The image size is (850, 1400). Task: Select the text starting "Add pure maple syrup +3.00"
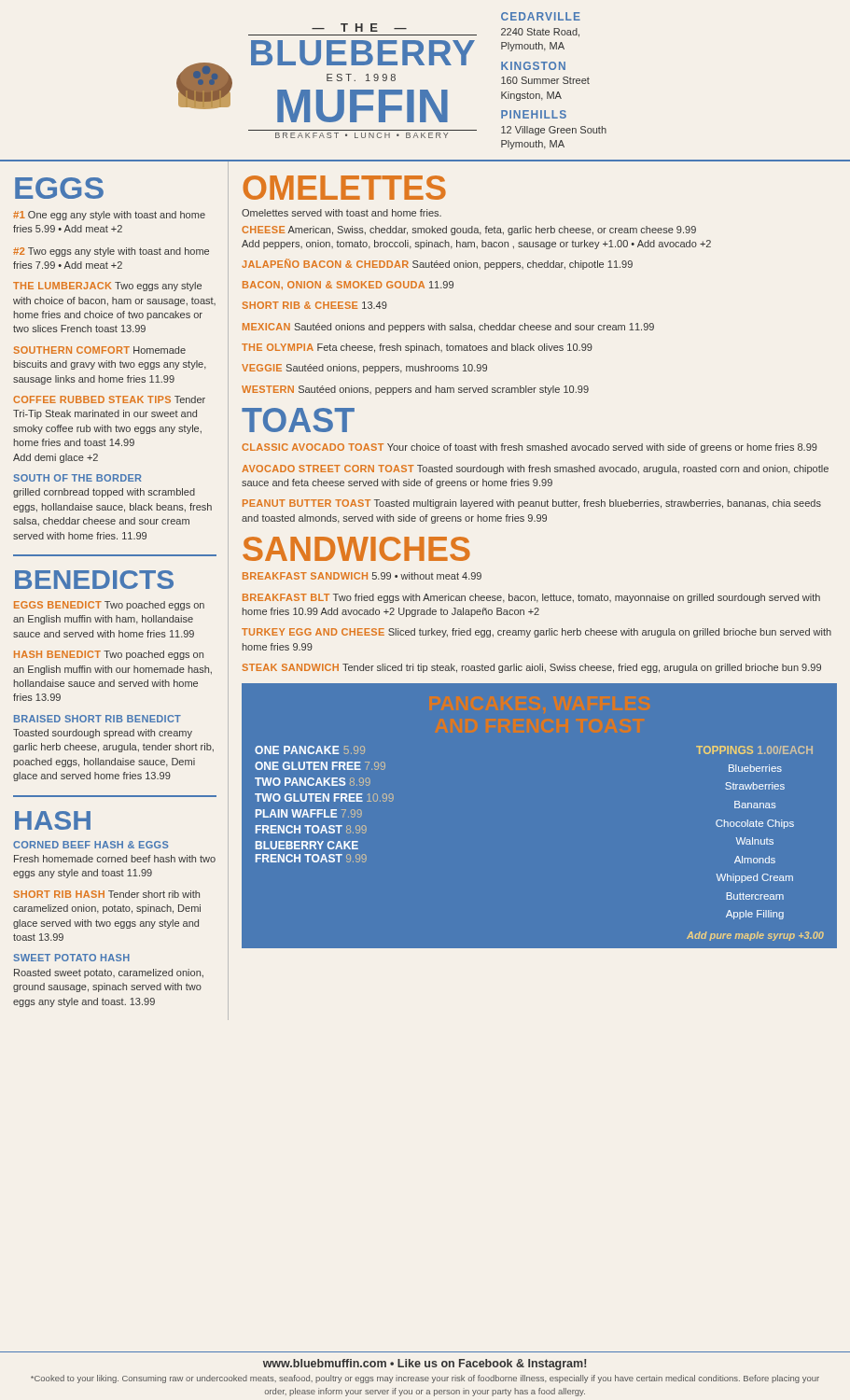click(x=755, y=935)
